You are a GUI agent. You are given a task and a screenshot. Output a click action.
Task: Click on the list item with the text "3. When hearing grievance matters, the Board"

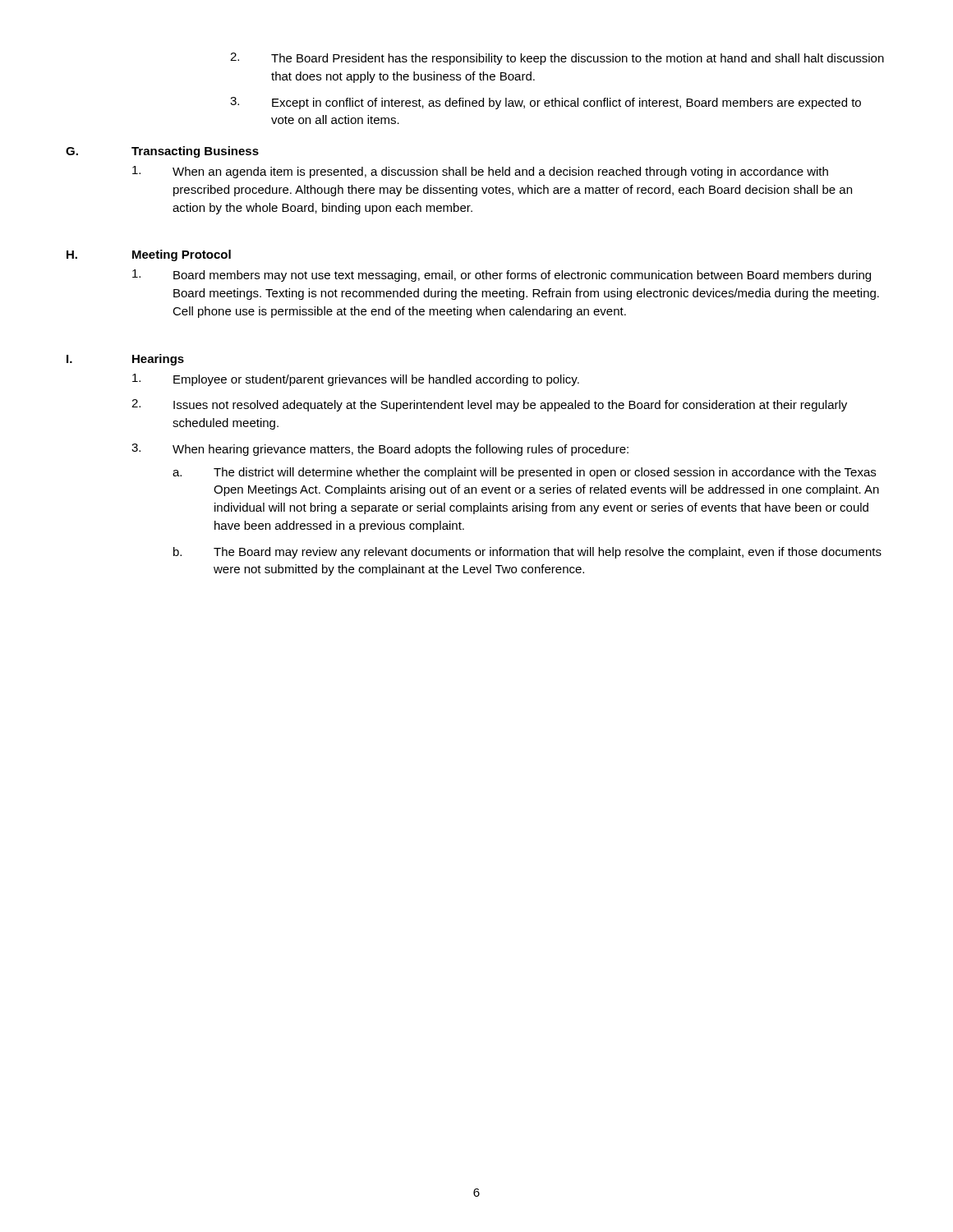pyautogui.click(x=509, y=513)
